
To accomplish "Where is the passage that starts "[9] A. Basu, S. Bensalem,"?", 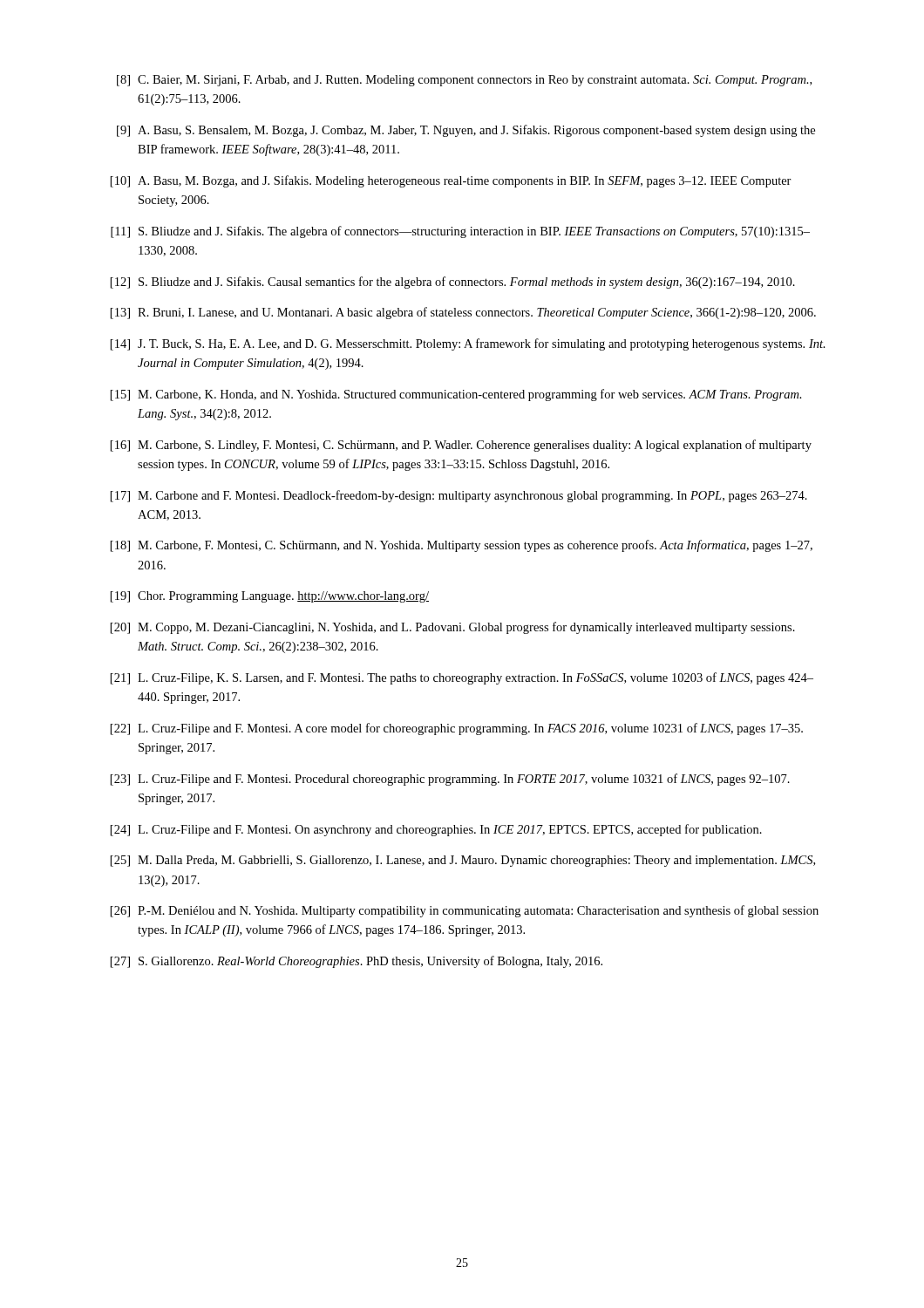I will point(462,140).
